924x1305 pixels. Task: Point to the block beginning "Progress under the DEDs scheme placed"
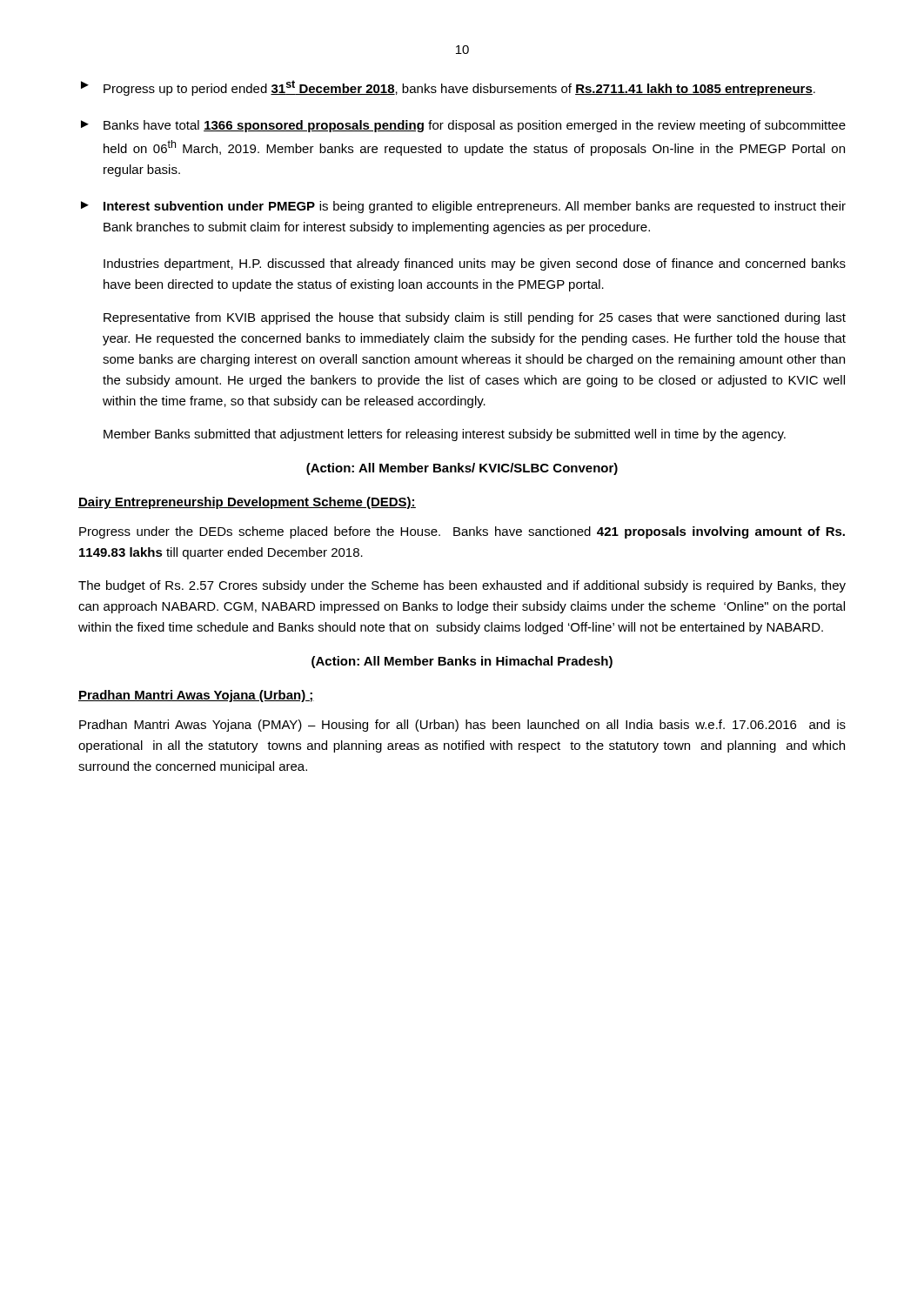coord(462,542)
